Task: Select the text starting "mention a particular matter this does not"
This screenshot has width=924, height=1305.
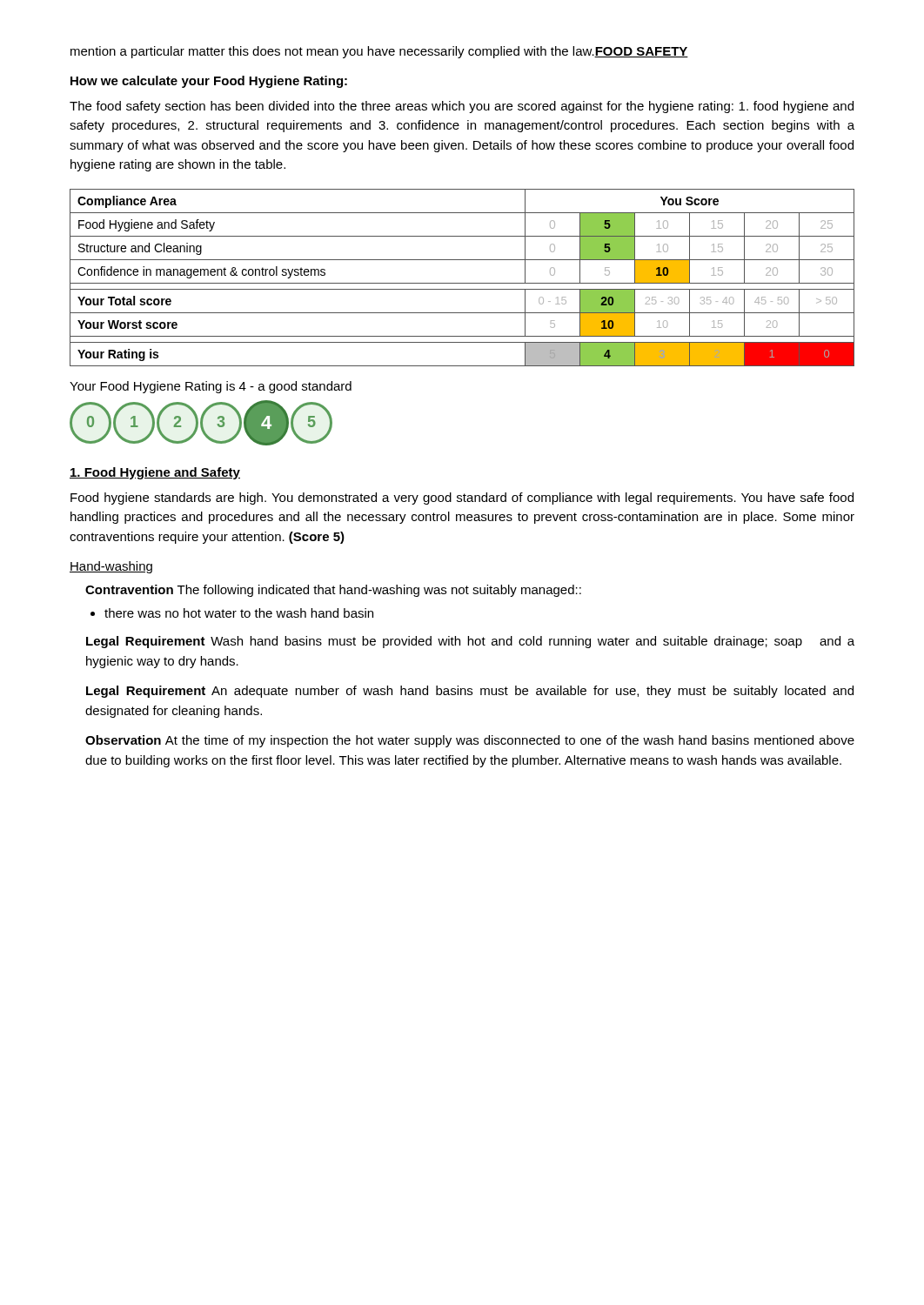Action: (379, 51)
